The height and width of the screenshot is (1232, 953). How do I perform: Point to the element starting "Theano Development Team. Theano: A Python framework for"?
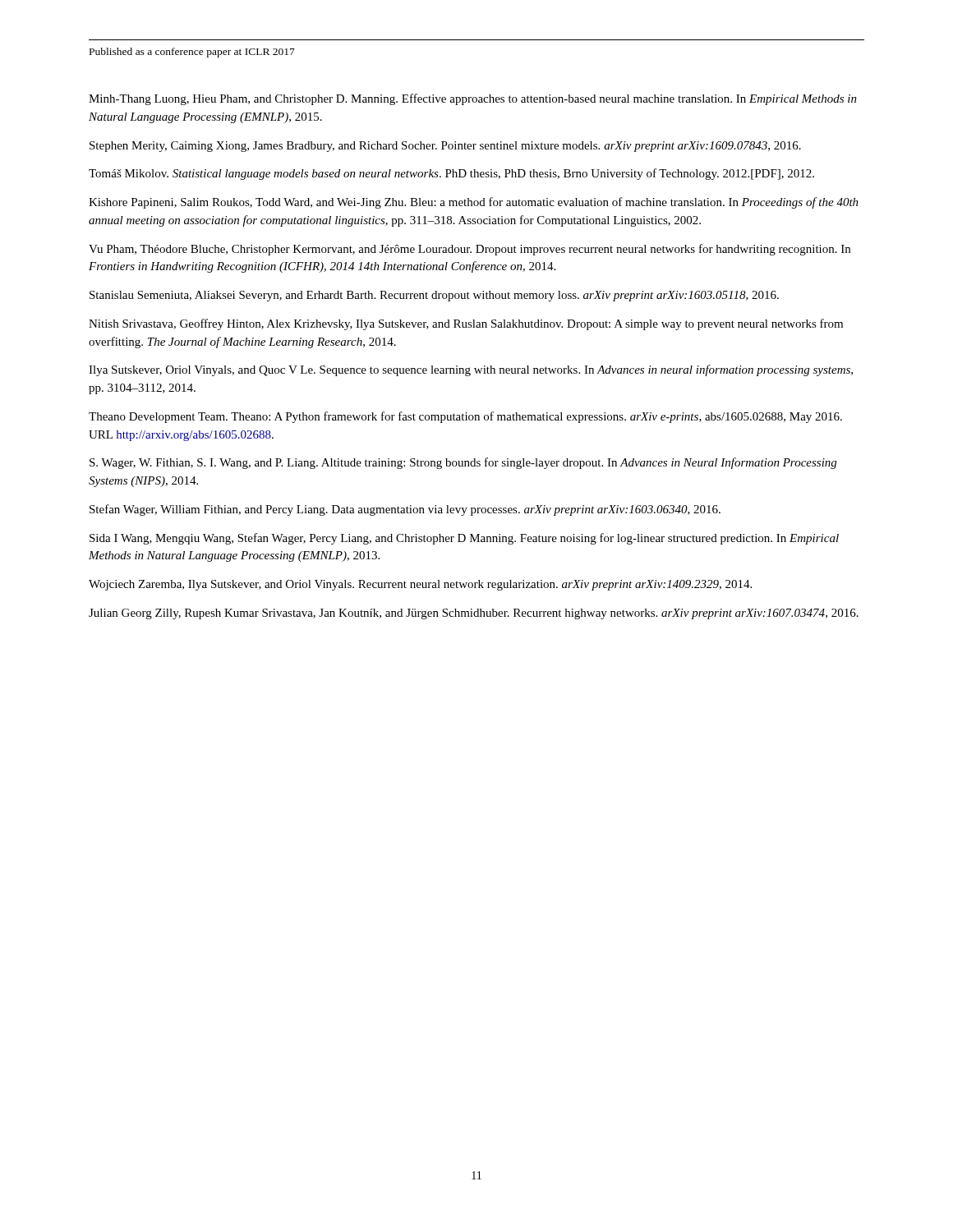pos(476,426)
